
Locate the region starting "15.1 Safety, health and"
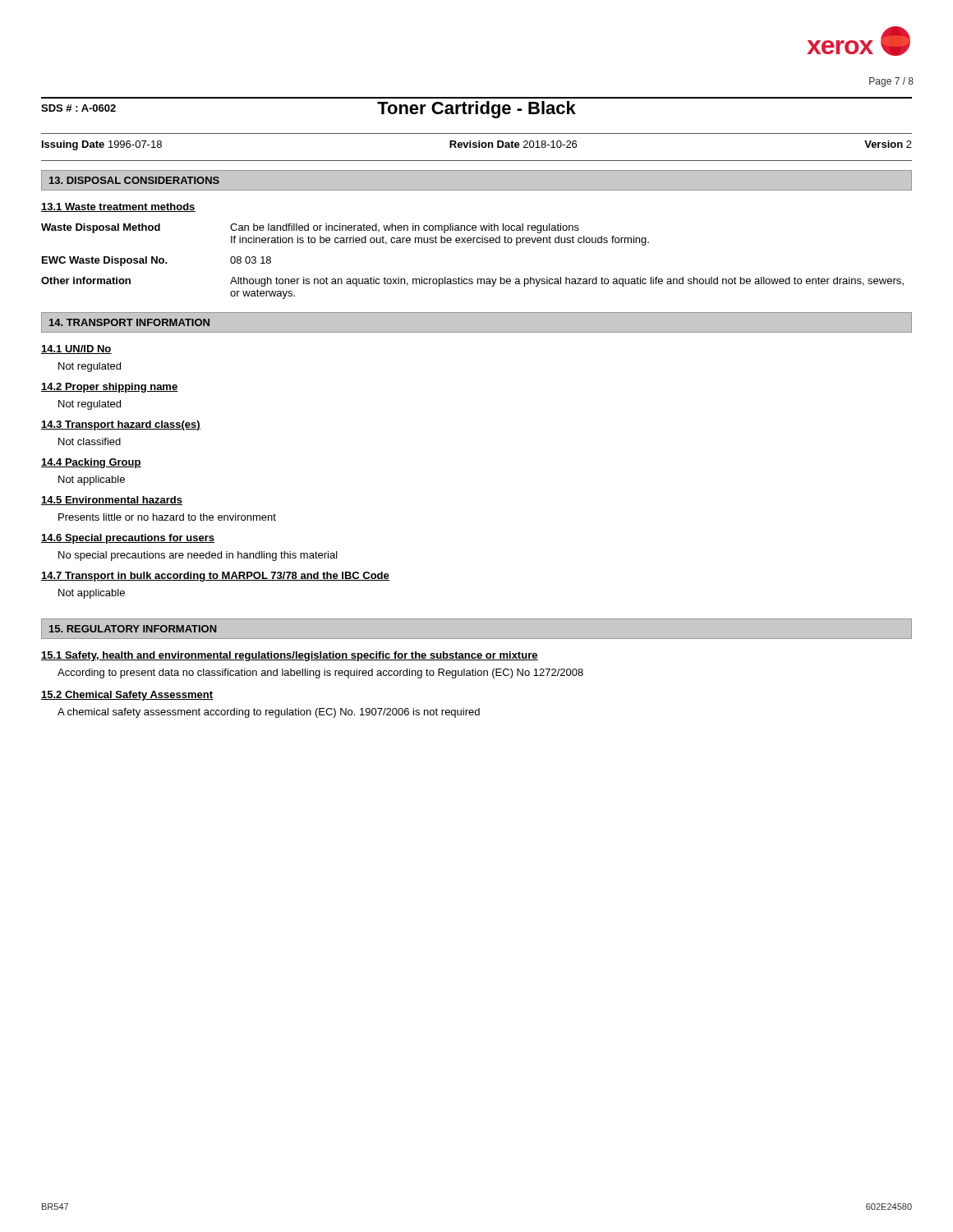click(x=289, y=655)
